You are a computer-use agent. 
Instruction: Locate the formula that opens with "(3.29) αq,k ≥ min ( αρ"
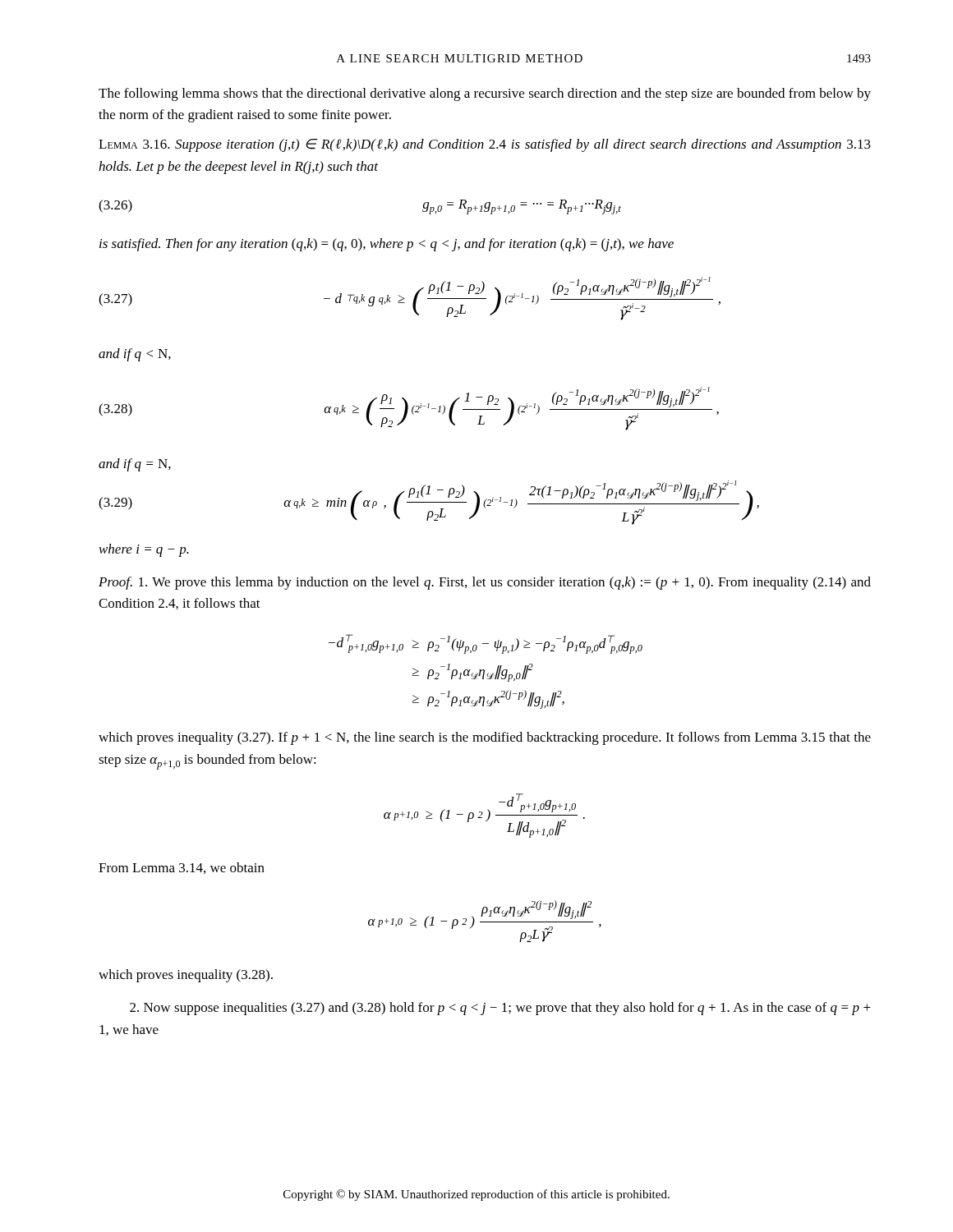485,503
